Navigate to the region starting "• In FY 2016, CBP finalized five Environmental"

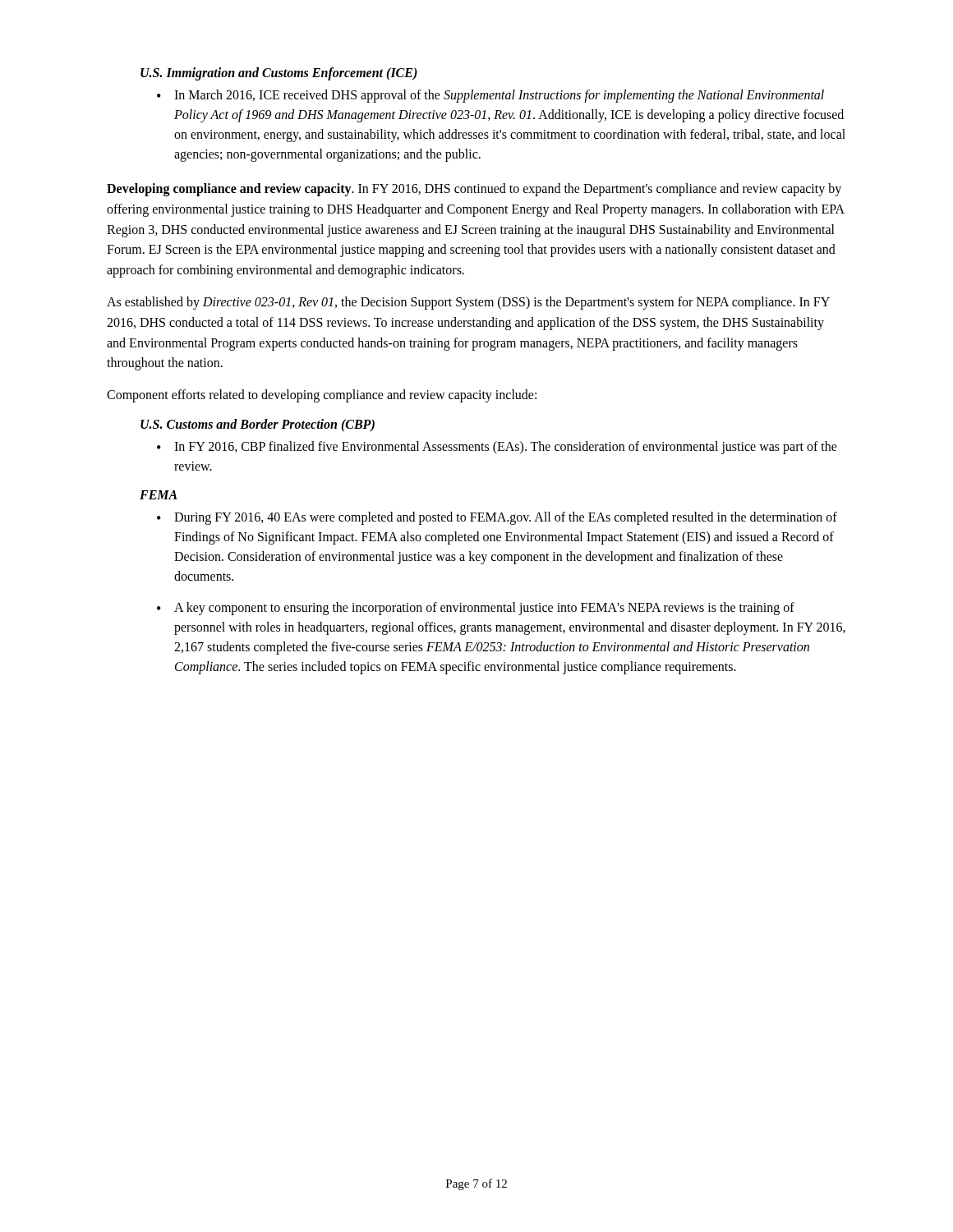coord(501,457)
